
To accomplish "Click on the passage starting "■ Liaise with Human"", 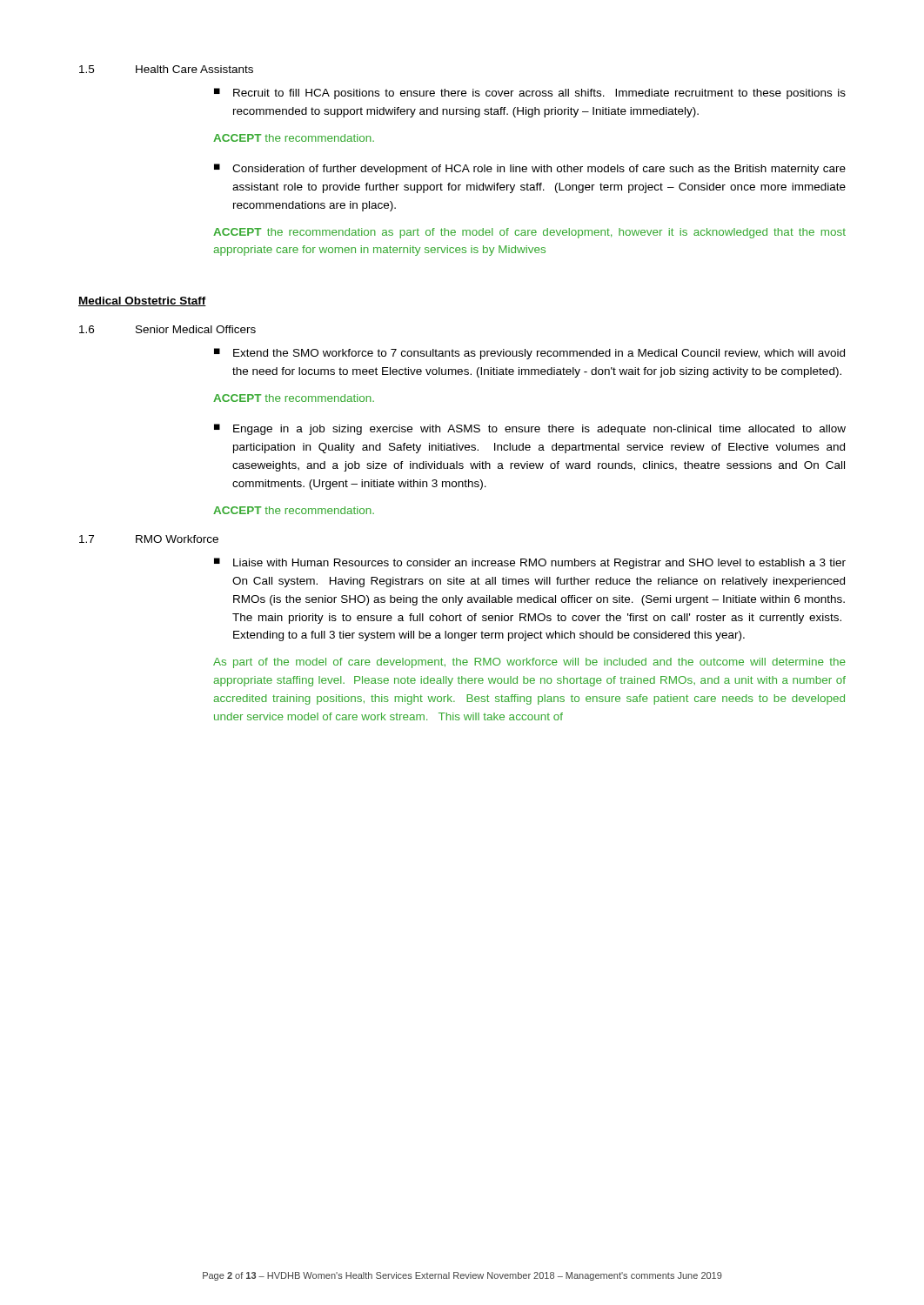I will tap(529, 599).
